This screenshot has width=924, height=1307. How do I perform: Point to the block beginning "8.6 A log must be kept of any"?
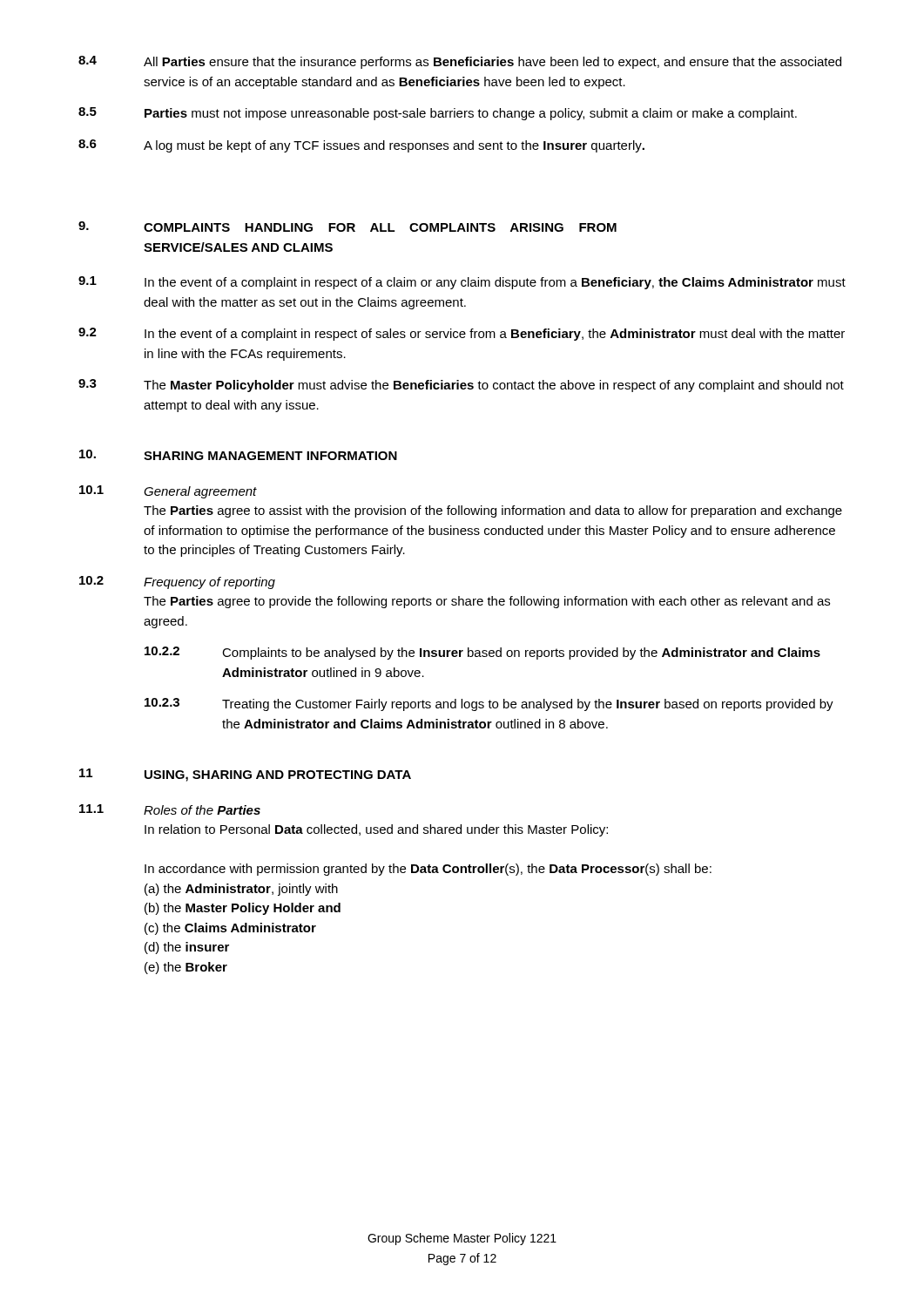pyautogui.click(x=462, y=145)
